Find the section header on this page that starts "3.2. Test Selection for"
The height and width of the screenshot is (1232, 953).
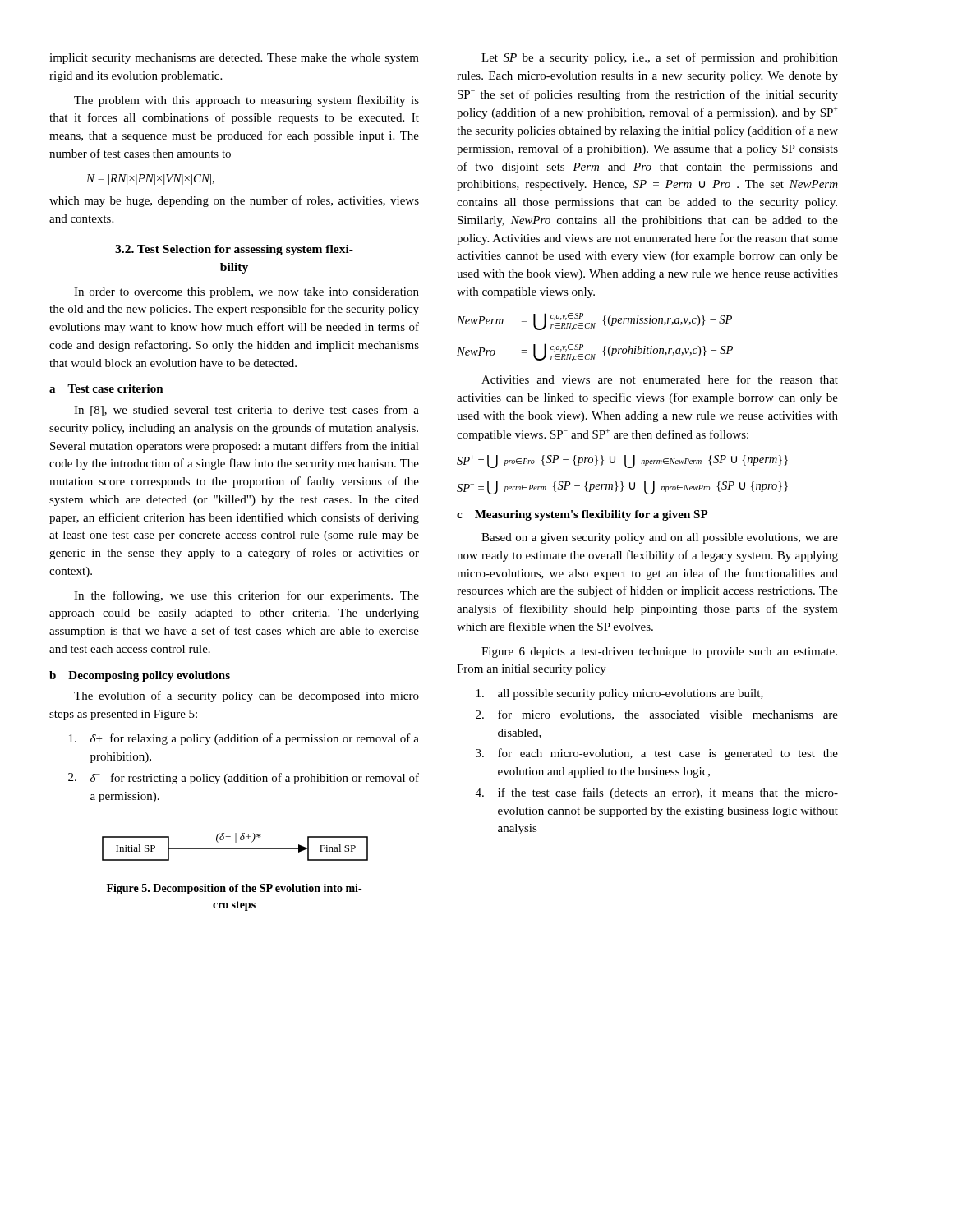point(234,257)
